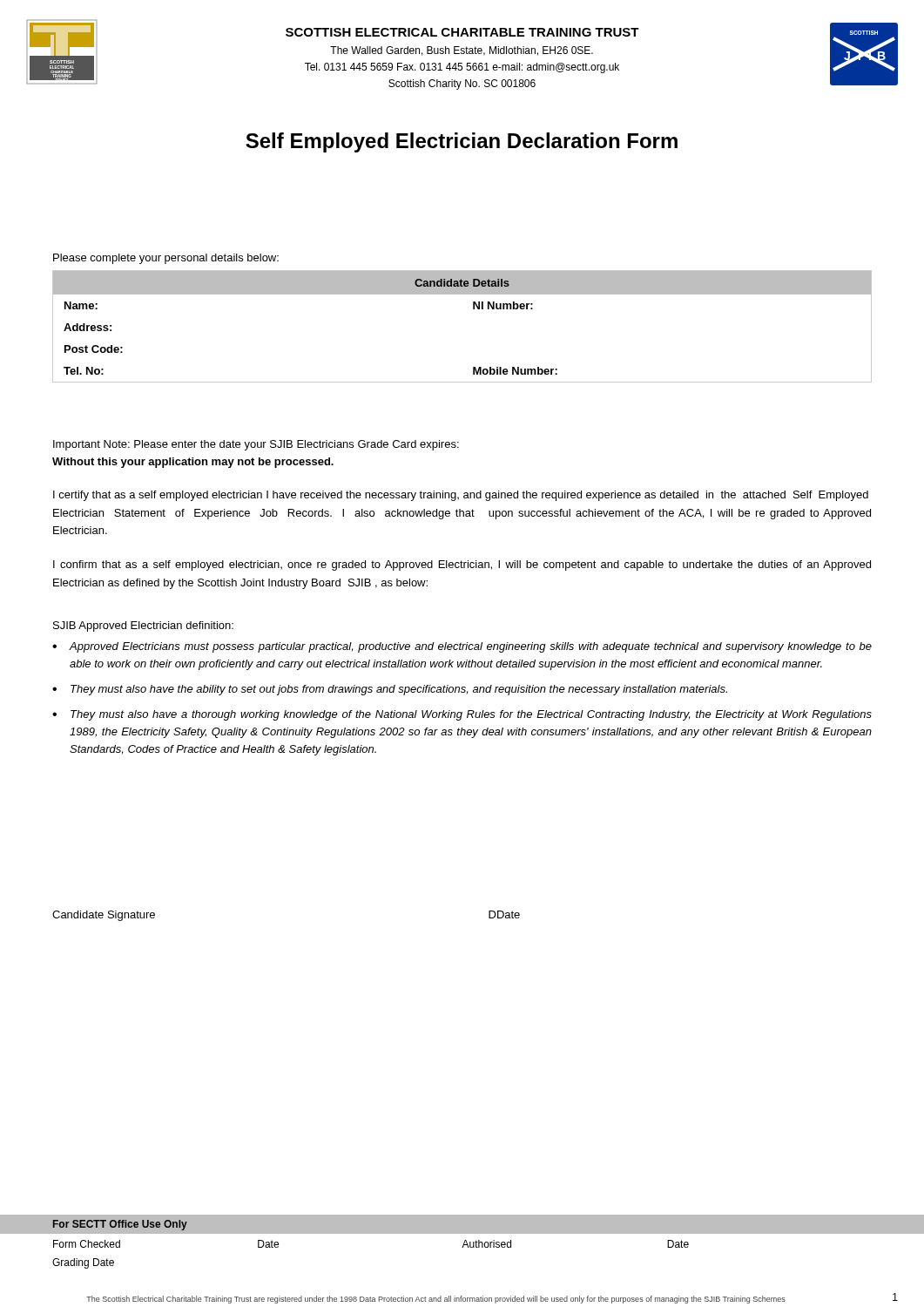Where does it say "Please complete your personal details below:"?

166,257
